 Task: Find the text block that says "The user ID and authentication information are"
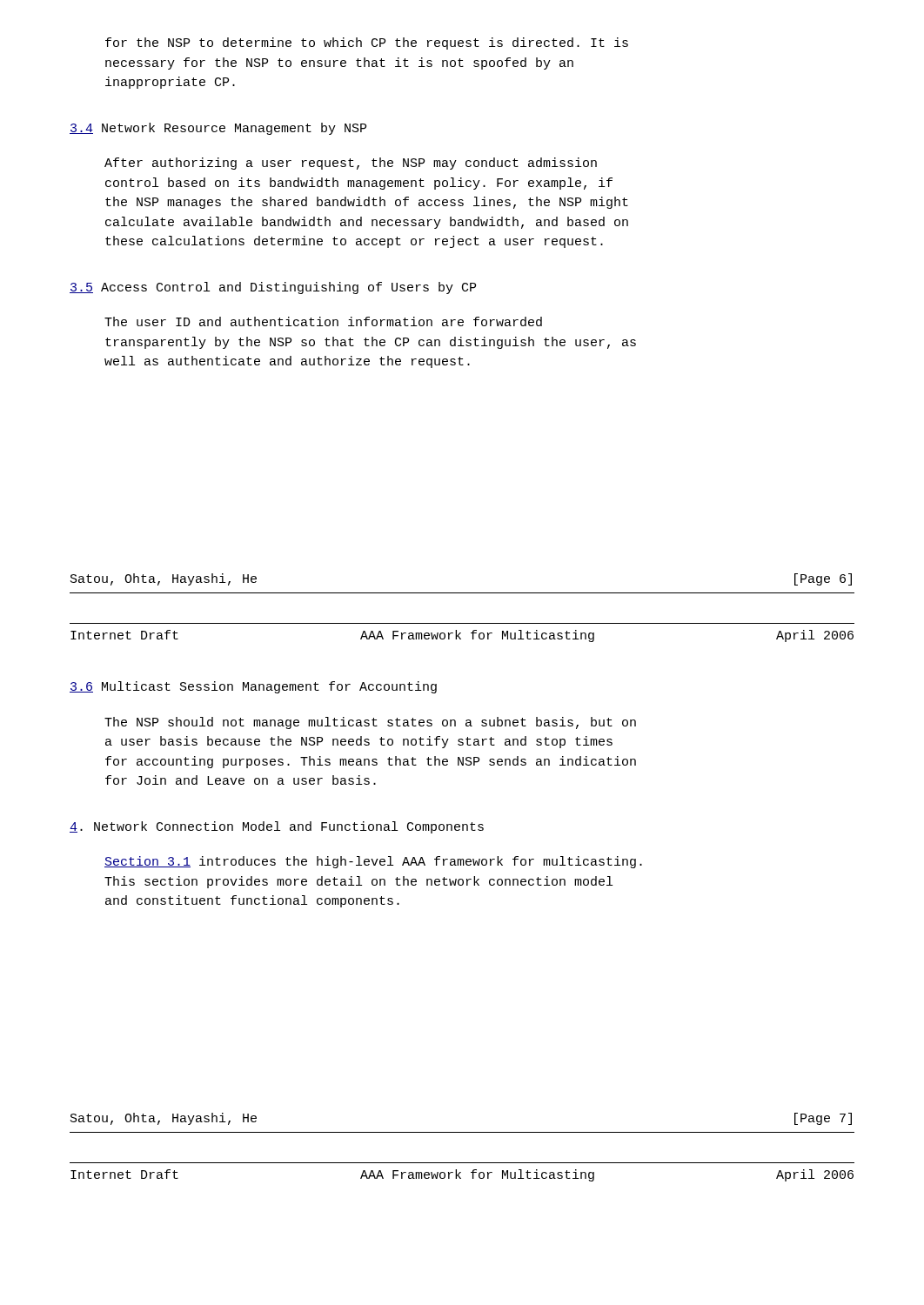(x=371, y=343)
